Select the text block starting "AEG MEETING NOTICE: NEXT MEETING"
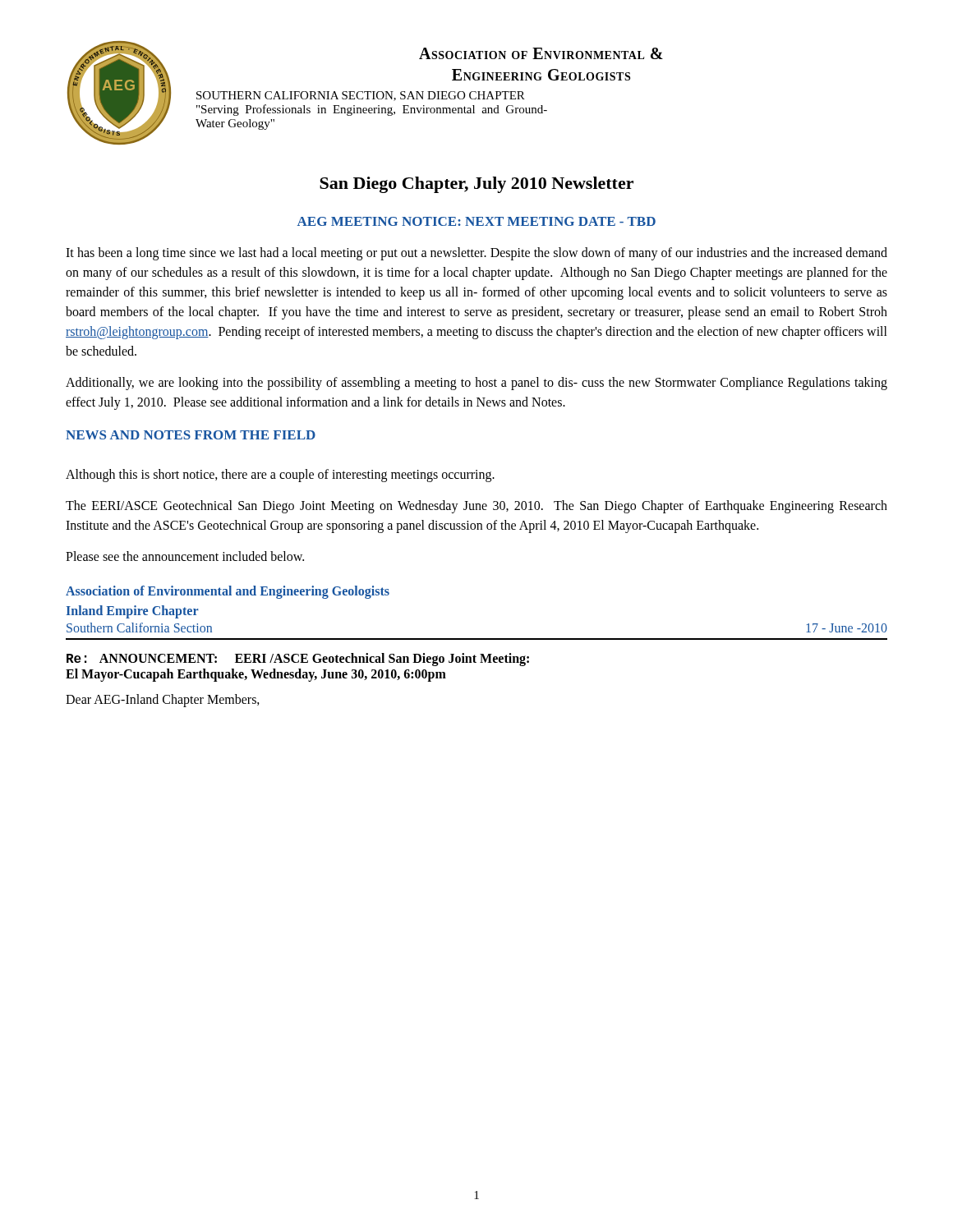Viewport: 953px width, 1232px height. click(x=476, y=221)
